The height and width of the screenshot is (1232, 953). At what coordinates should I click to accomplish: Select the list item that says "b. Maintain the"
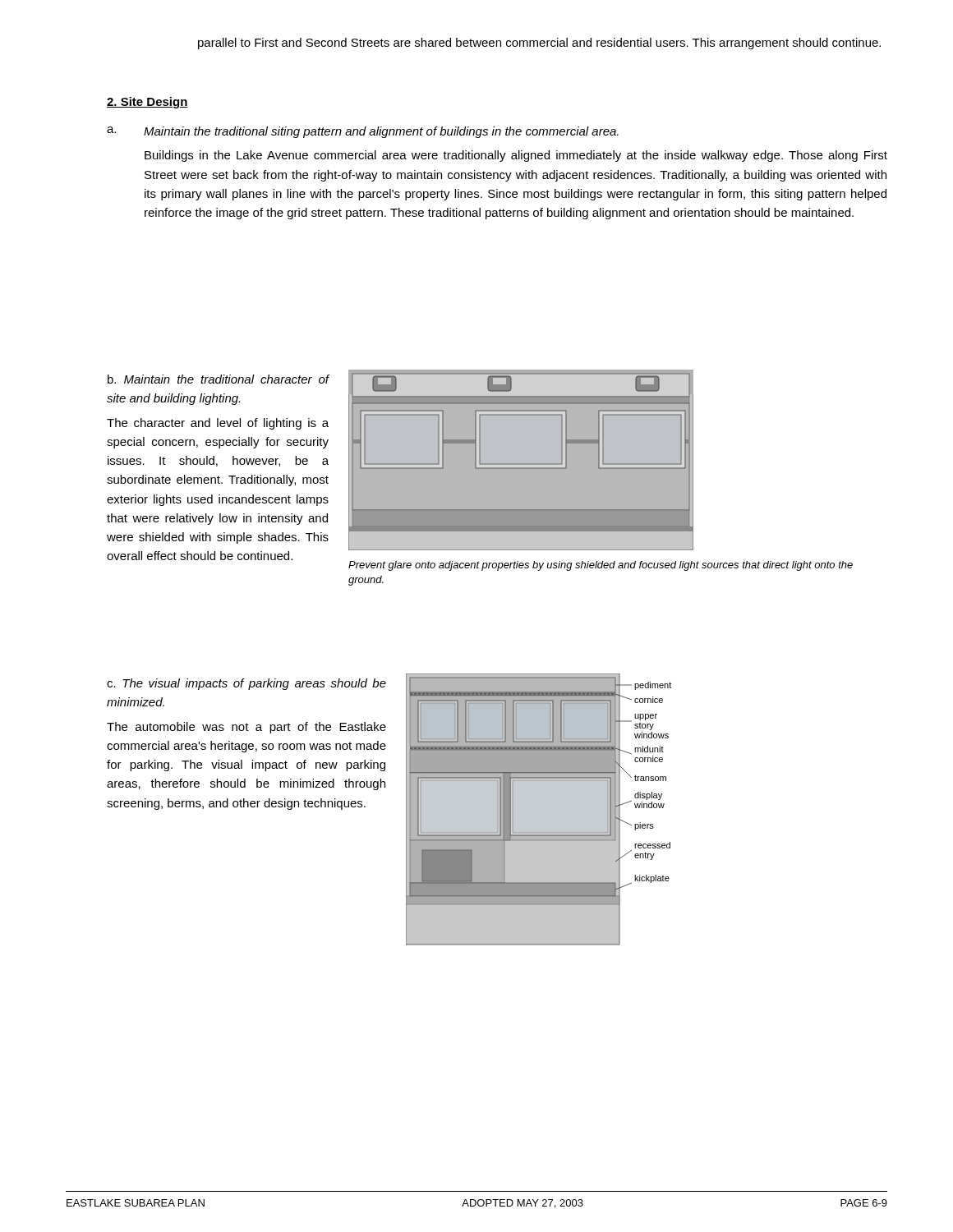click(x=497, y=479)
